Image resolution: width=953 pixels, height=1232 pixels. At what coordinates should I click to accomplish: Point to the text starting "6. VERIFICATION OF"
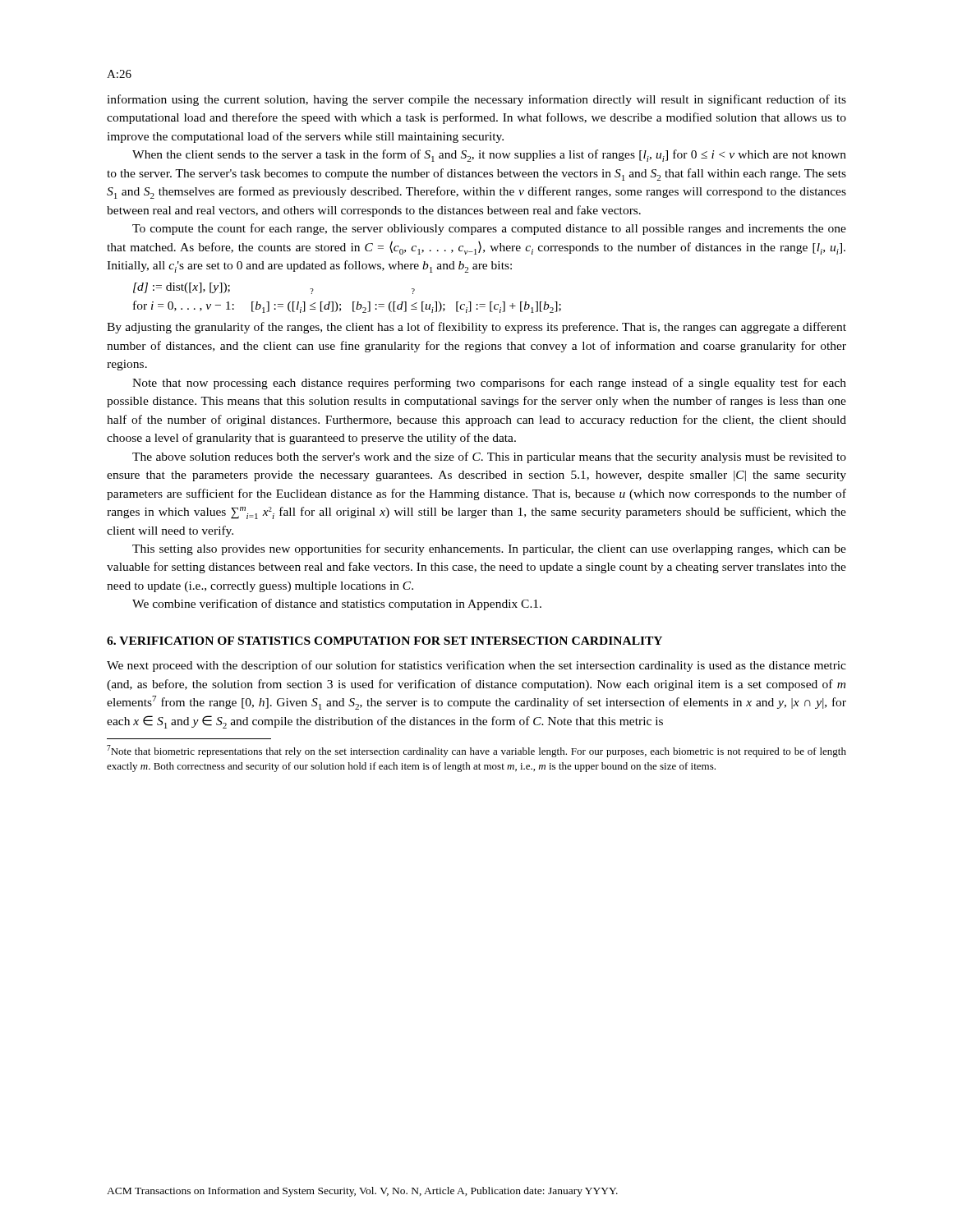[x=385, y=640]
